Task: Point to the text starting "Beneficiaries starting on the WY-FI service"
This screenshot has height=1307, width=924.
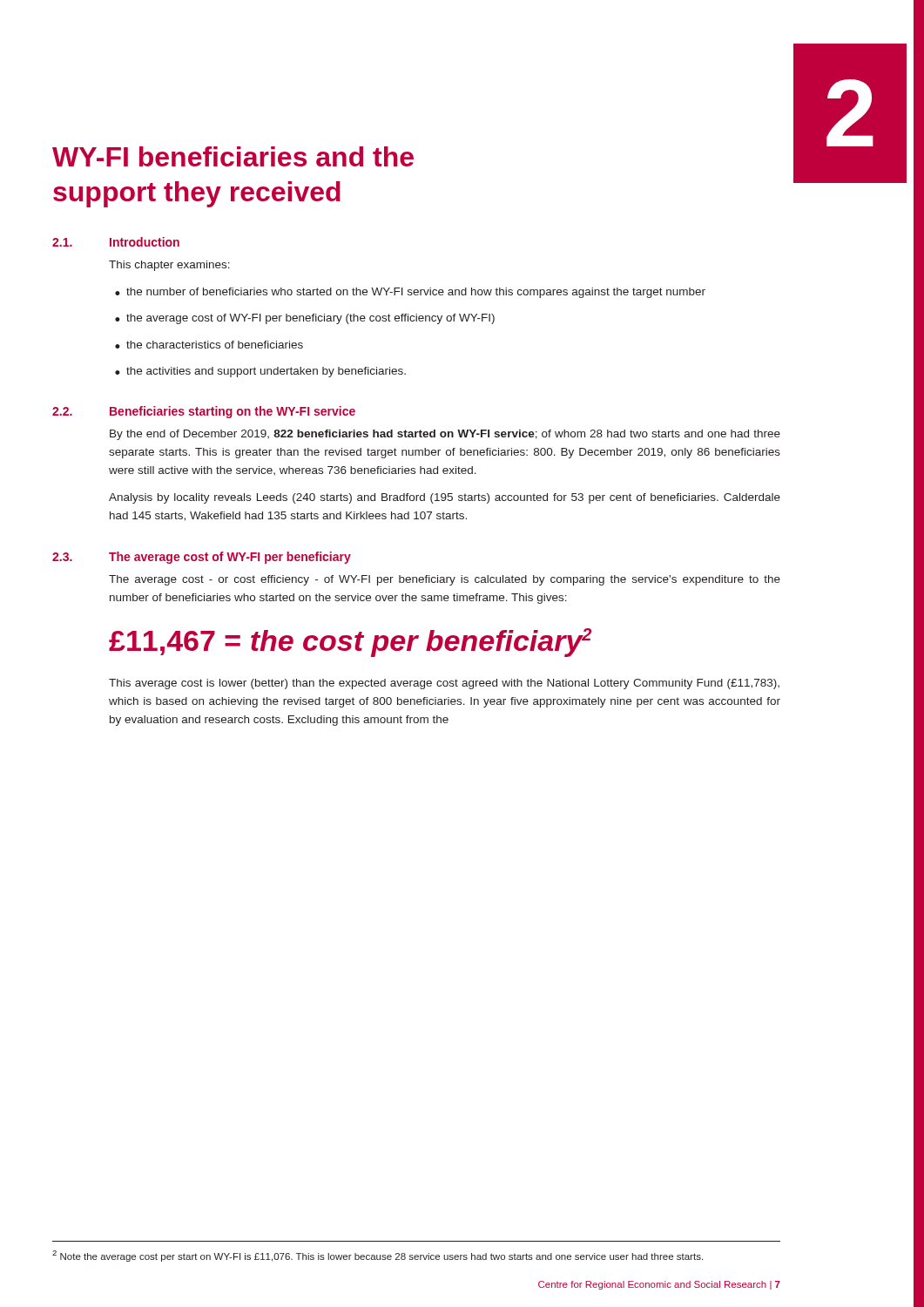Action: tap(232, 412)
